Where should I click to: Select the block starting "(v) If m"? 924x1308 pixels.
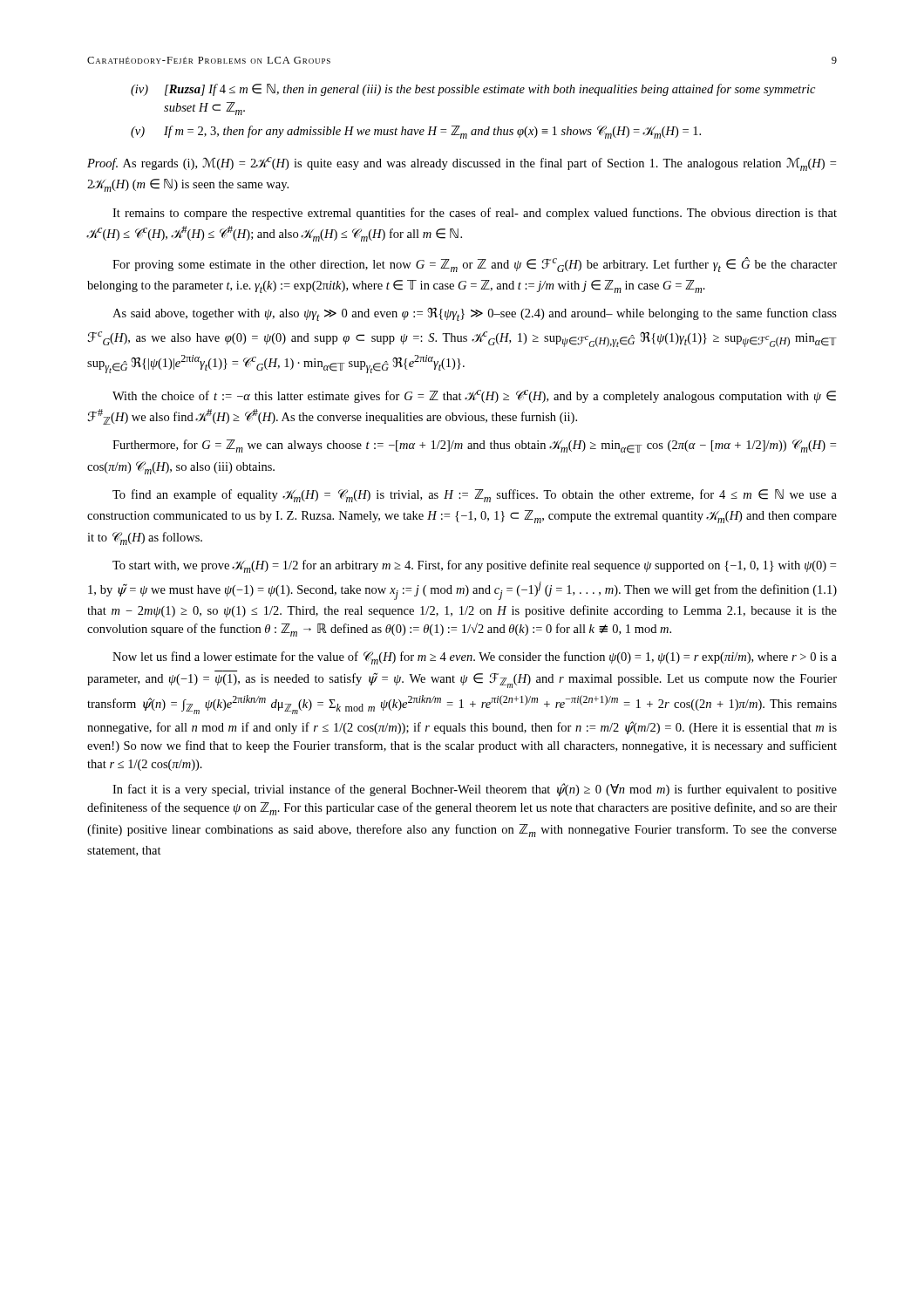[x=484, y=132]
